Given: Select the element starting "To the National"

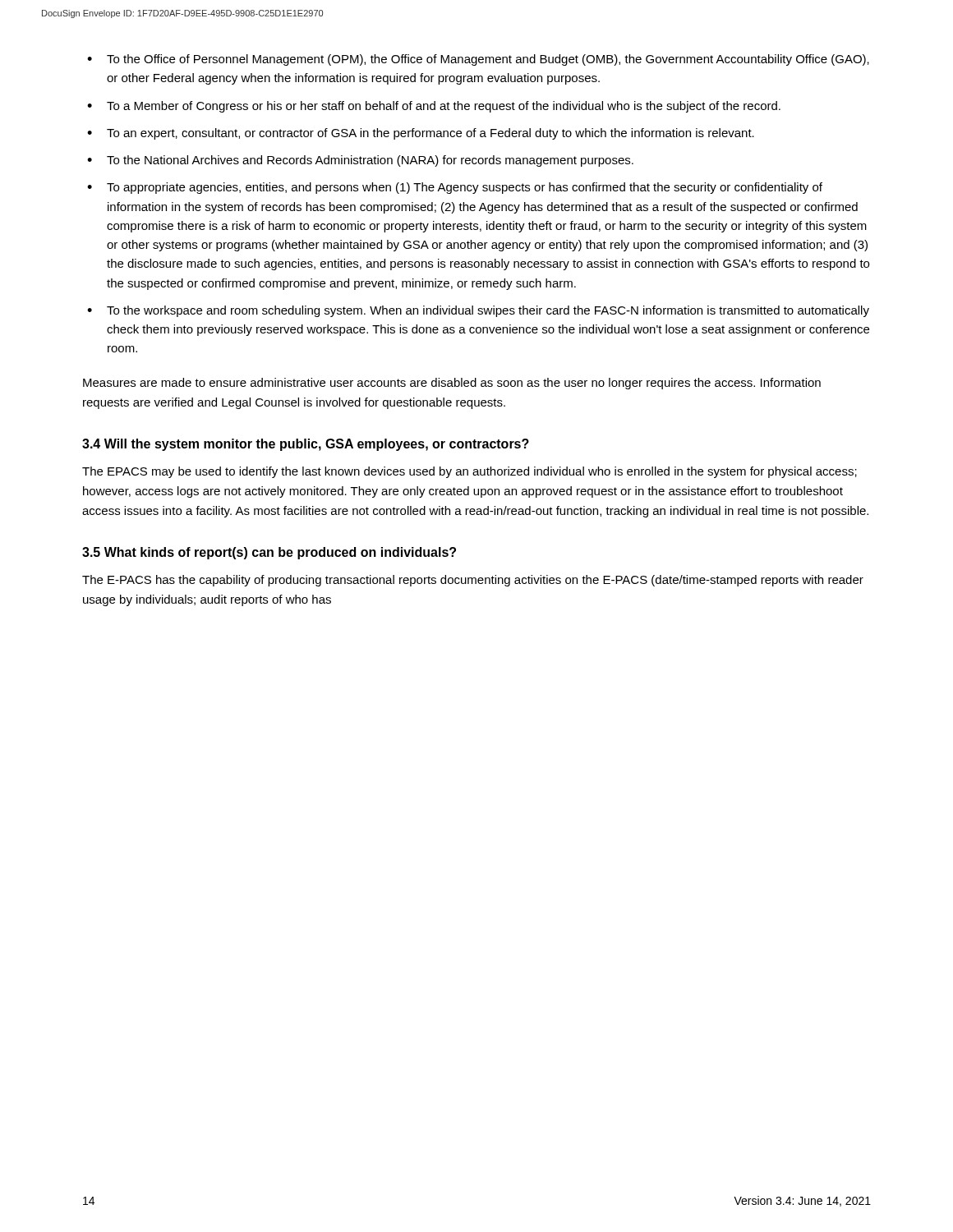Looking at the screenshot, I should (x=371, y=160).
